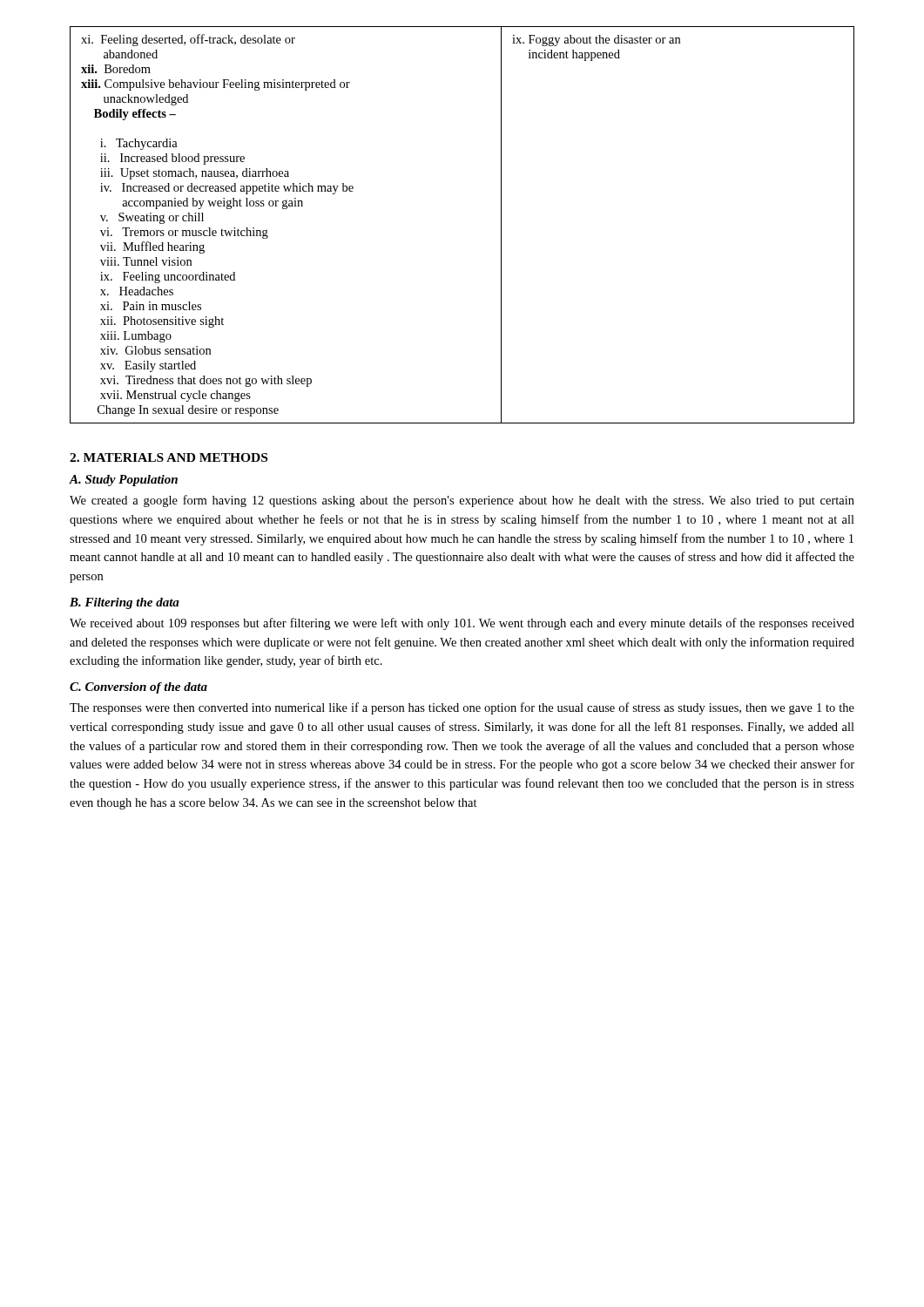This screenshot has height=1307, width=924.
Task: Find the table that mentions "ix. Foggy about the"
Action: [462, 225]
